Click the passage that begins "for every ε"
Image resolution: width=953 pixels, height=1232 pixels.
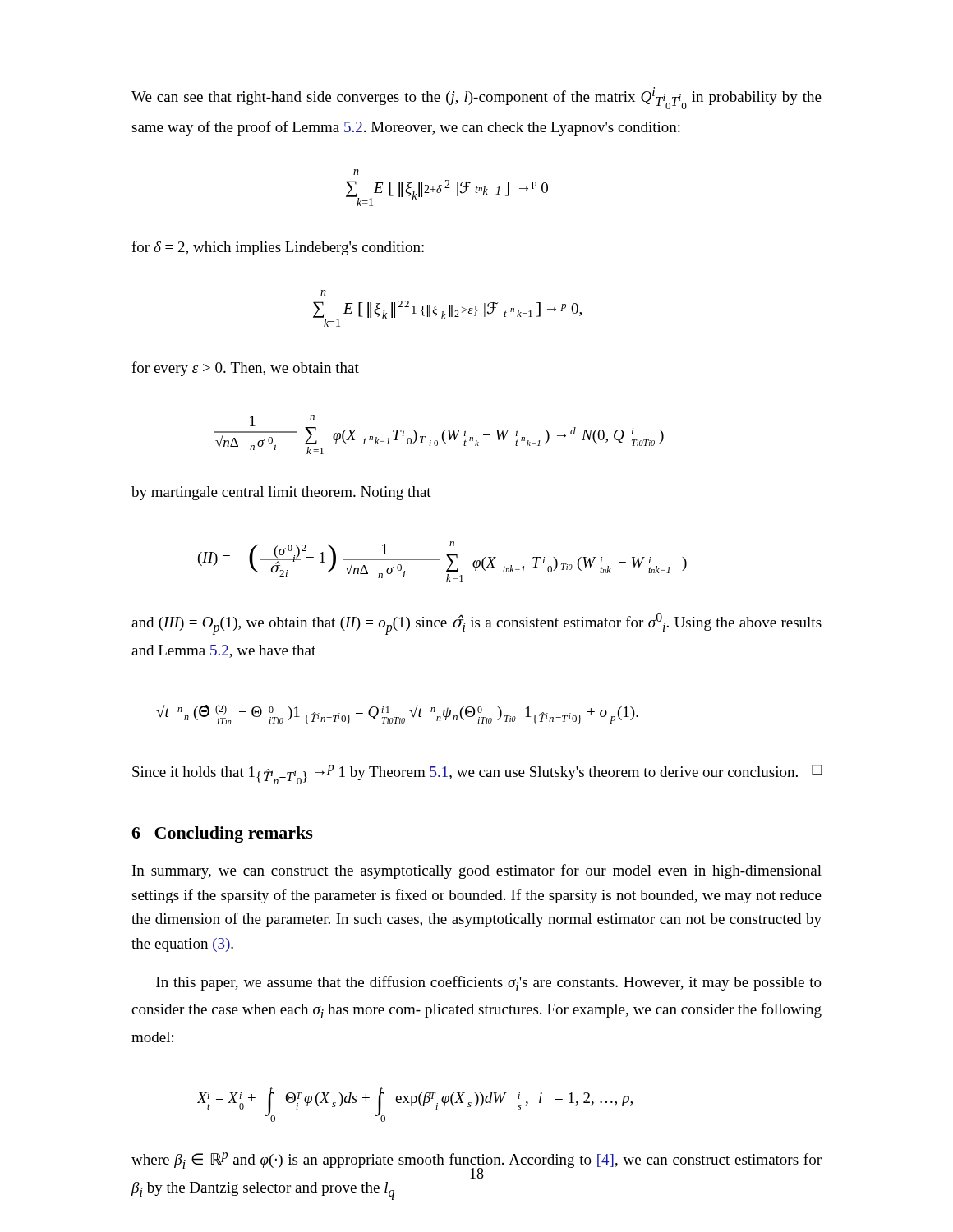tap(245, 367)
